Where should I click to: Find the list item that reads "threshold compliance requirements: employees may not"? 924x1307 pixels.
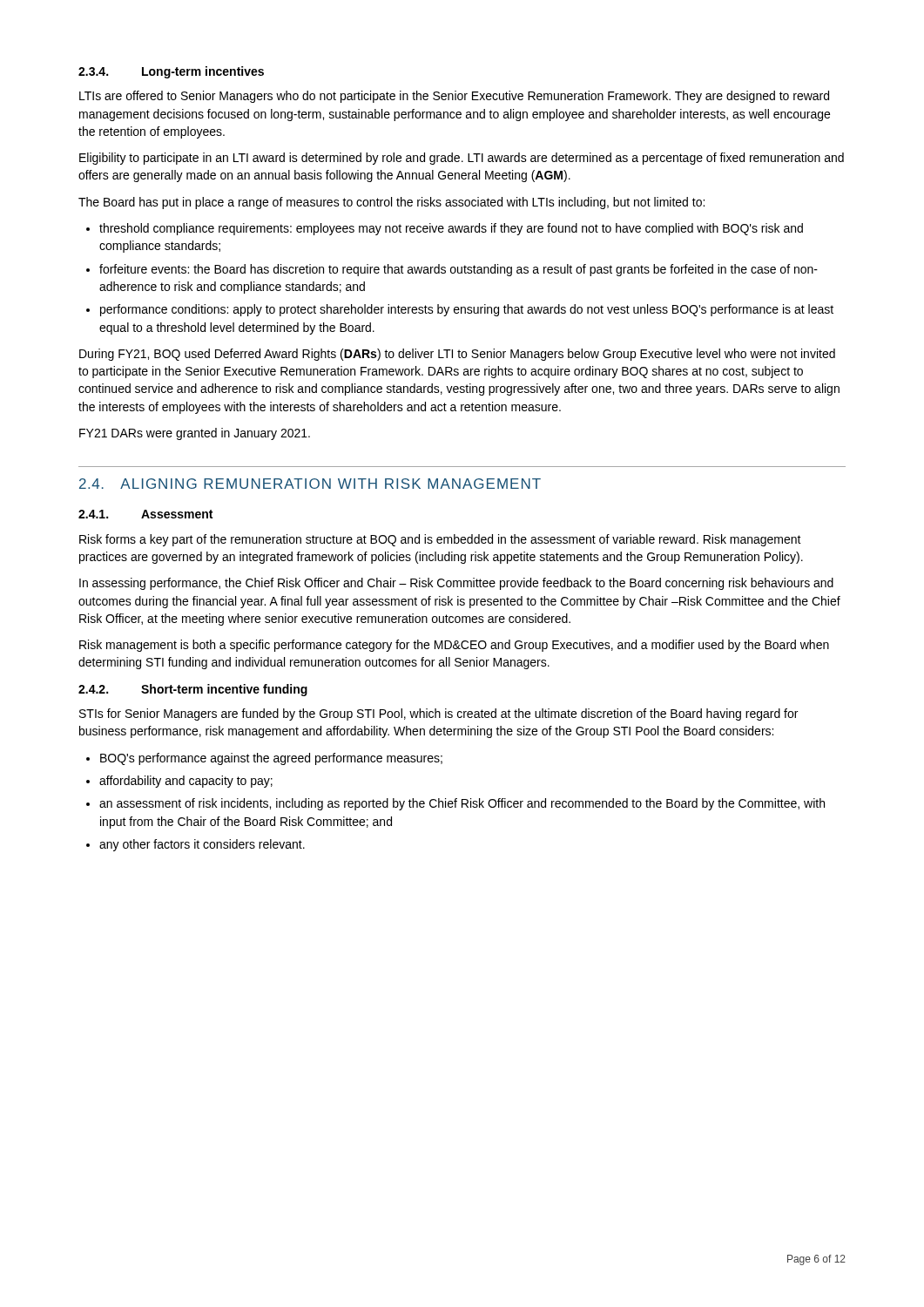(x=451, y=237)
